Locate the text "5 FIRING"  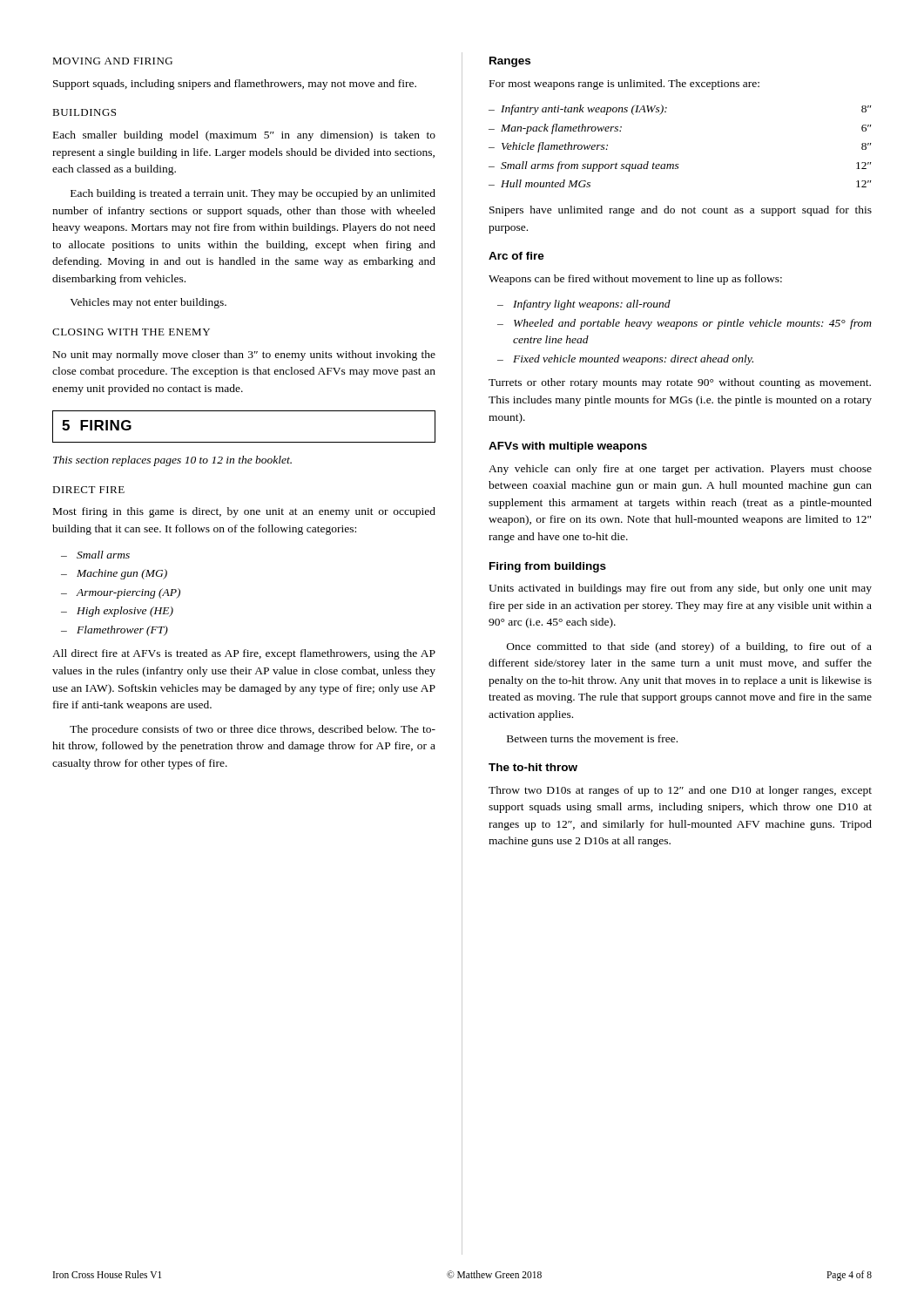coord(244,427)
